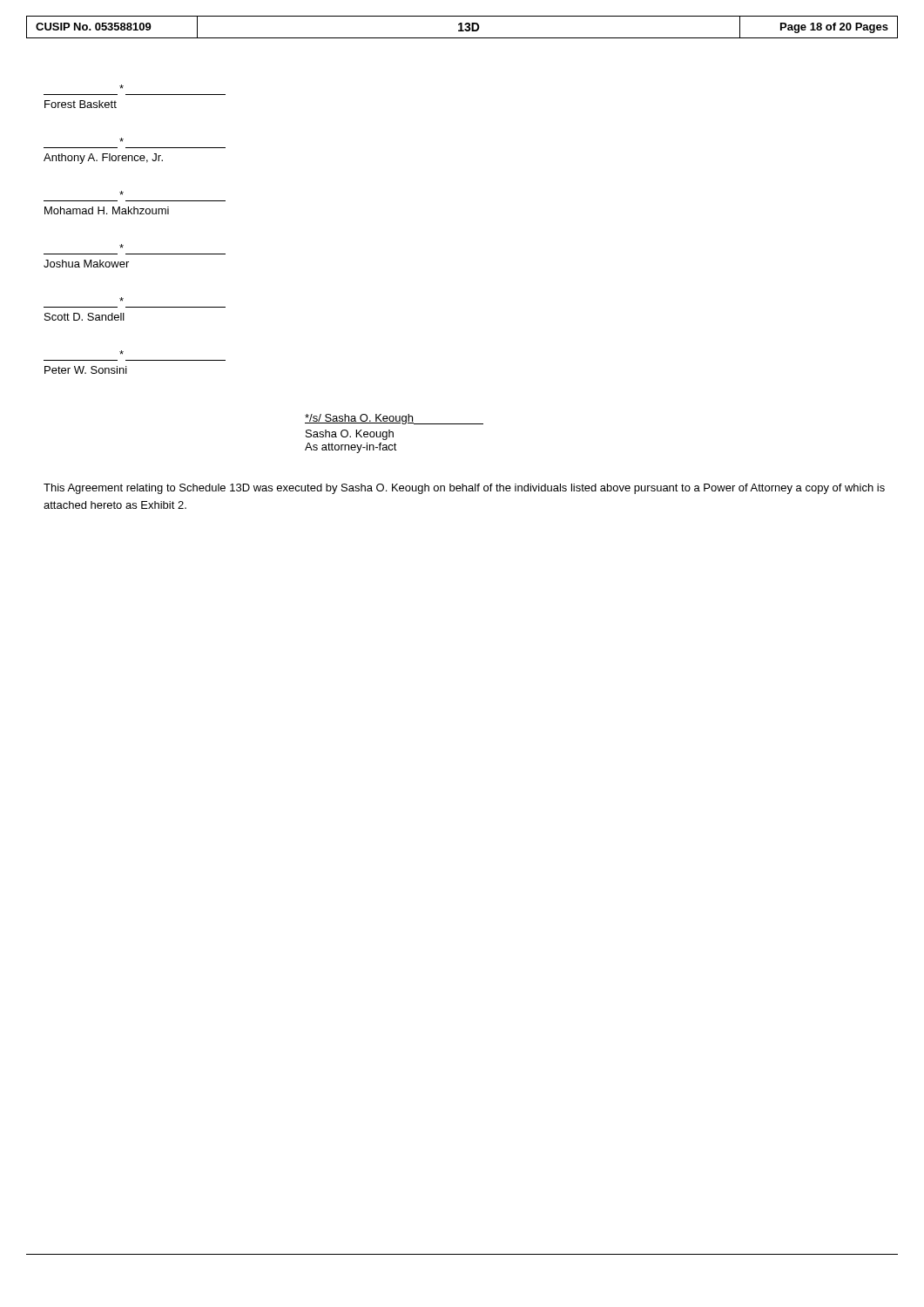Locate the text "Mohamad H. Makhzoumi"
Screen dimensions: 1307x924
coord(121,193)
